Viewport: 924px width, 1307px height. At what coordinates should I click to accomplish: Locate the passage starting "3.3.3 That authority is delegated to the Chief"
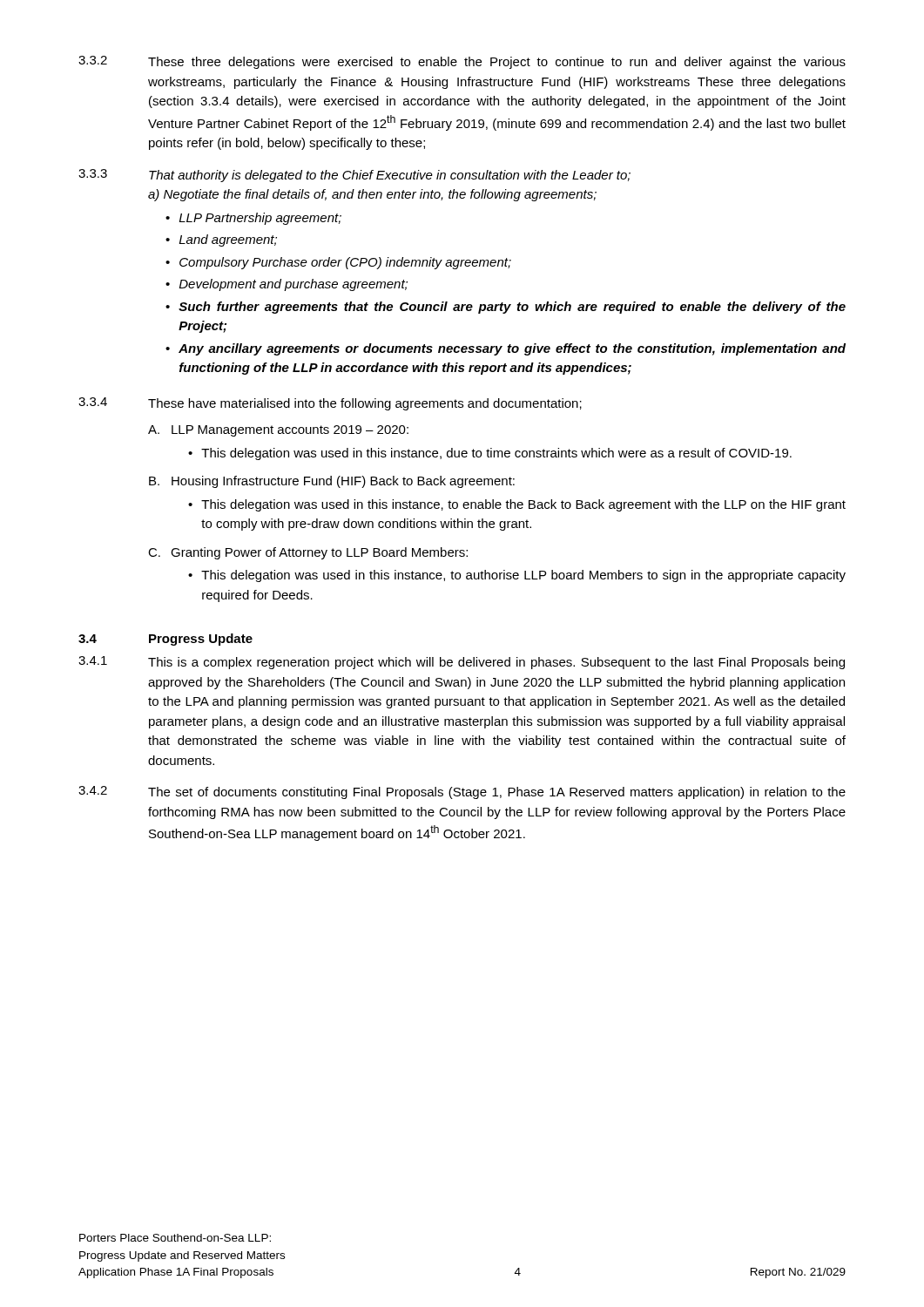462,273
